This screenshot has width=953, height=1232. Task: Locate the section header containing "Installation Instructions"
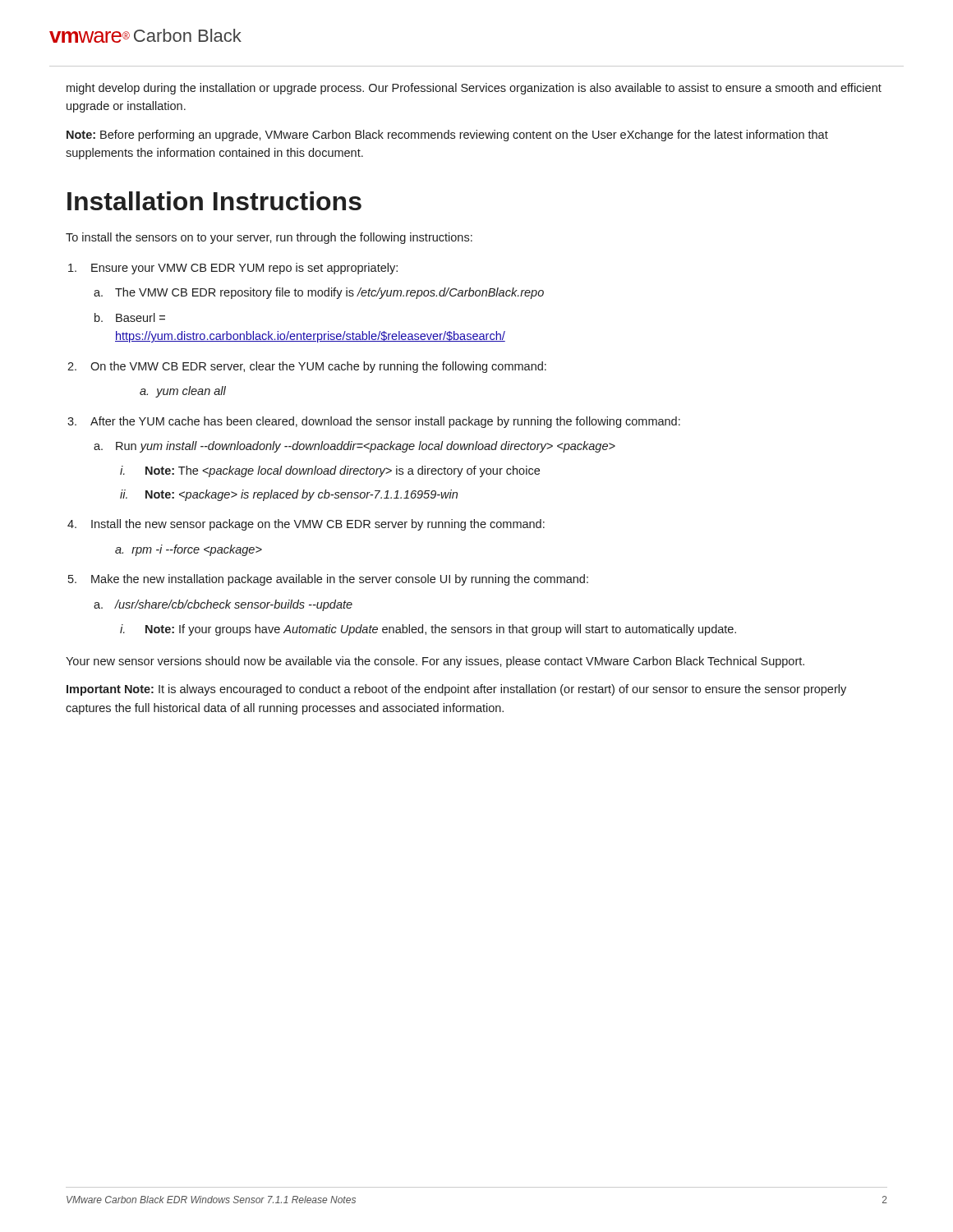(x=214, y=201)
